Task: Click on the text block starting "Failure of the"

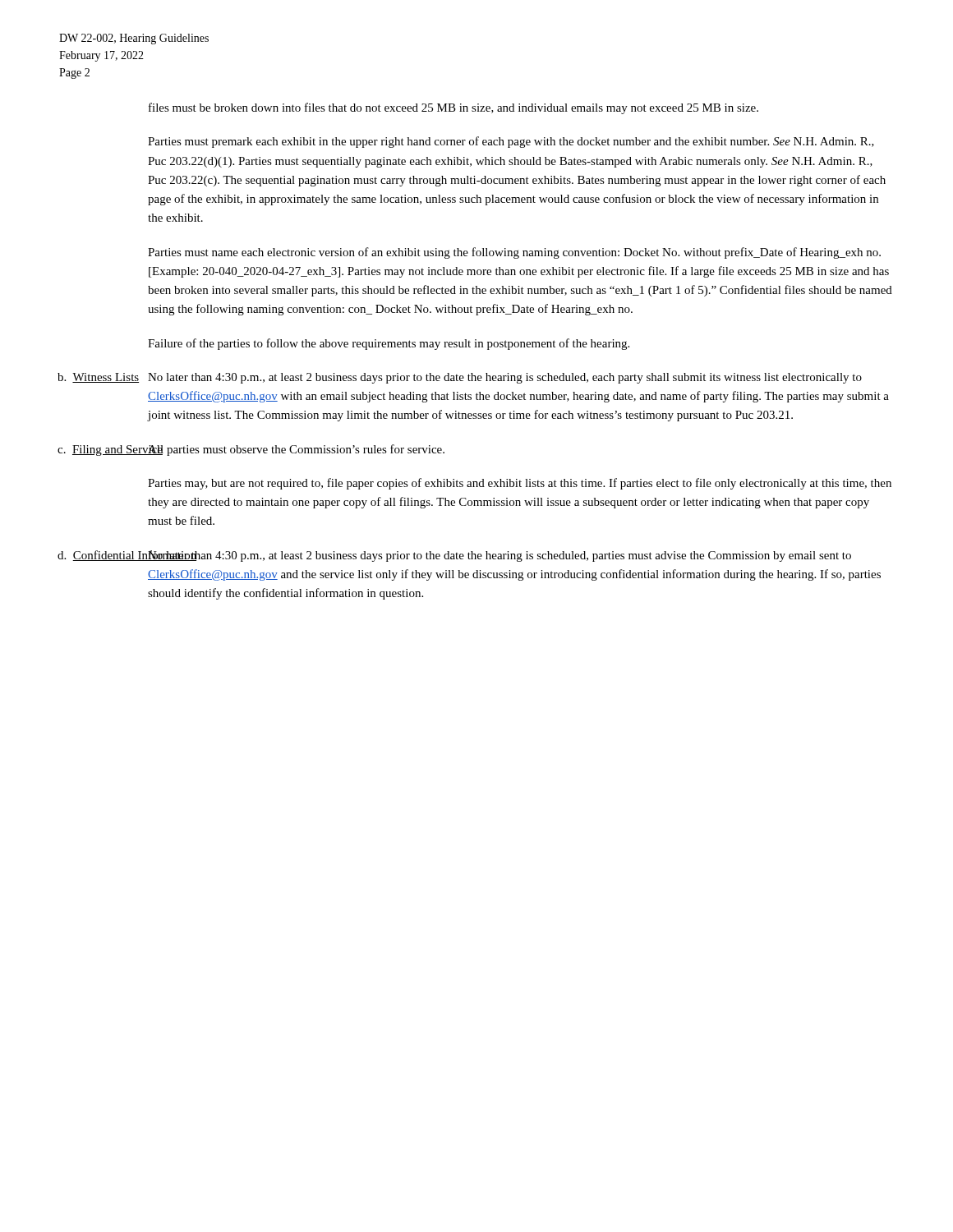Action: coord(389,343)
